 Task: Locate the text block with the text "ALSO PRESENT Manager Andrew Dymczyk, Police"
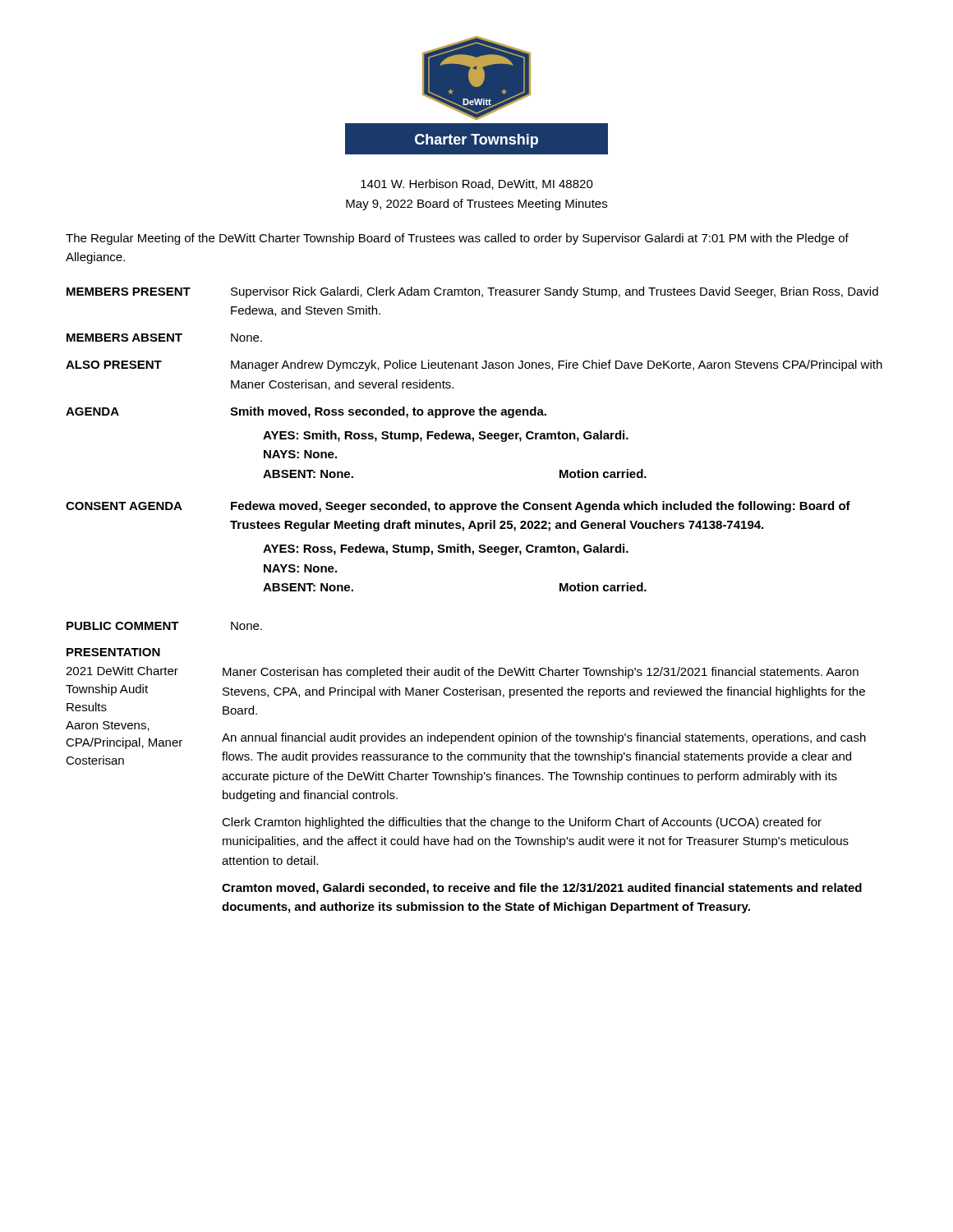point(476,374)
